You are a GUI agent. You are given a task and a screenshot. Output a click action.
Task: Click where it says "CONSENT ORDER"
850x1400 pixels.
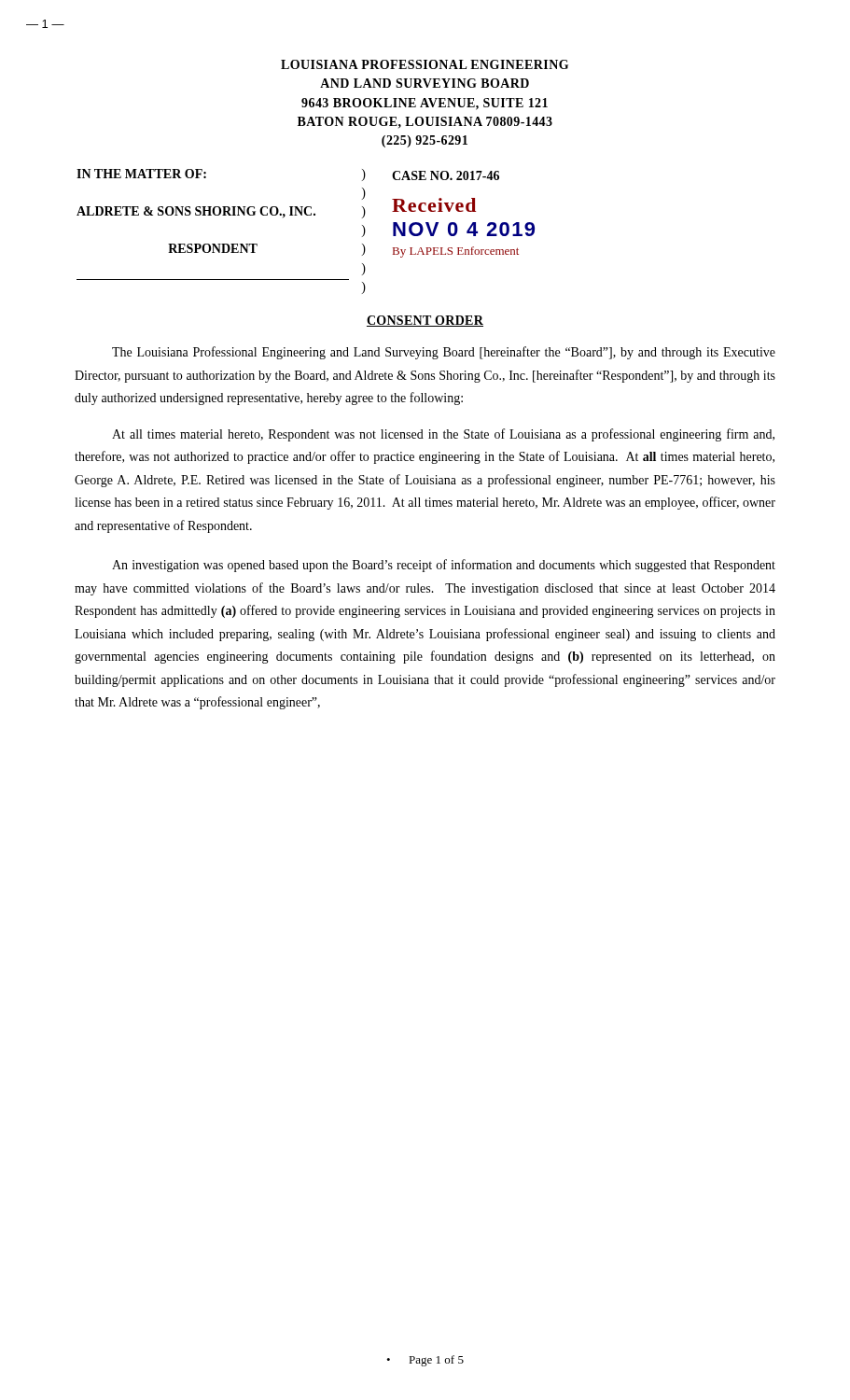(425, 321)
